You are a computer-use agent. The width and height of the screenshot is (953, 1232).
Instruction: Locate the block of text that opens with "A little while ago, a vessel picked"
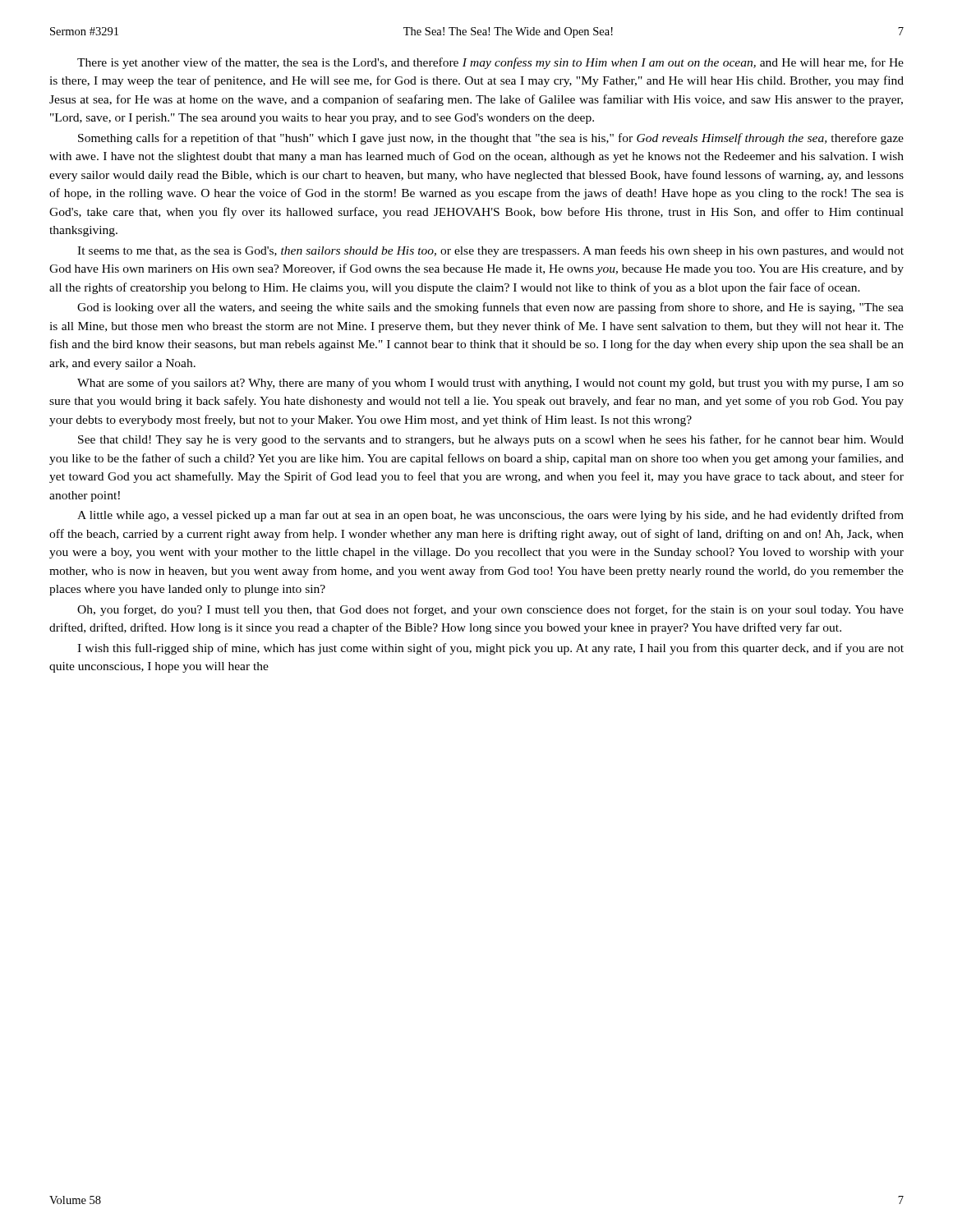(x=476, y=552)
